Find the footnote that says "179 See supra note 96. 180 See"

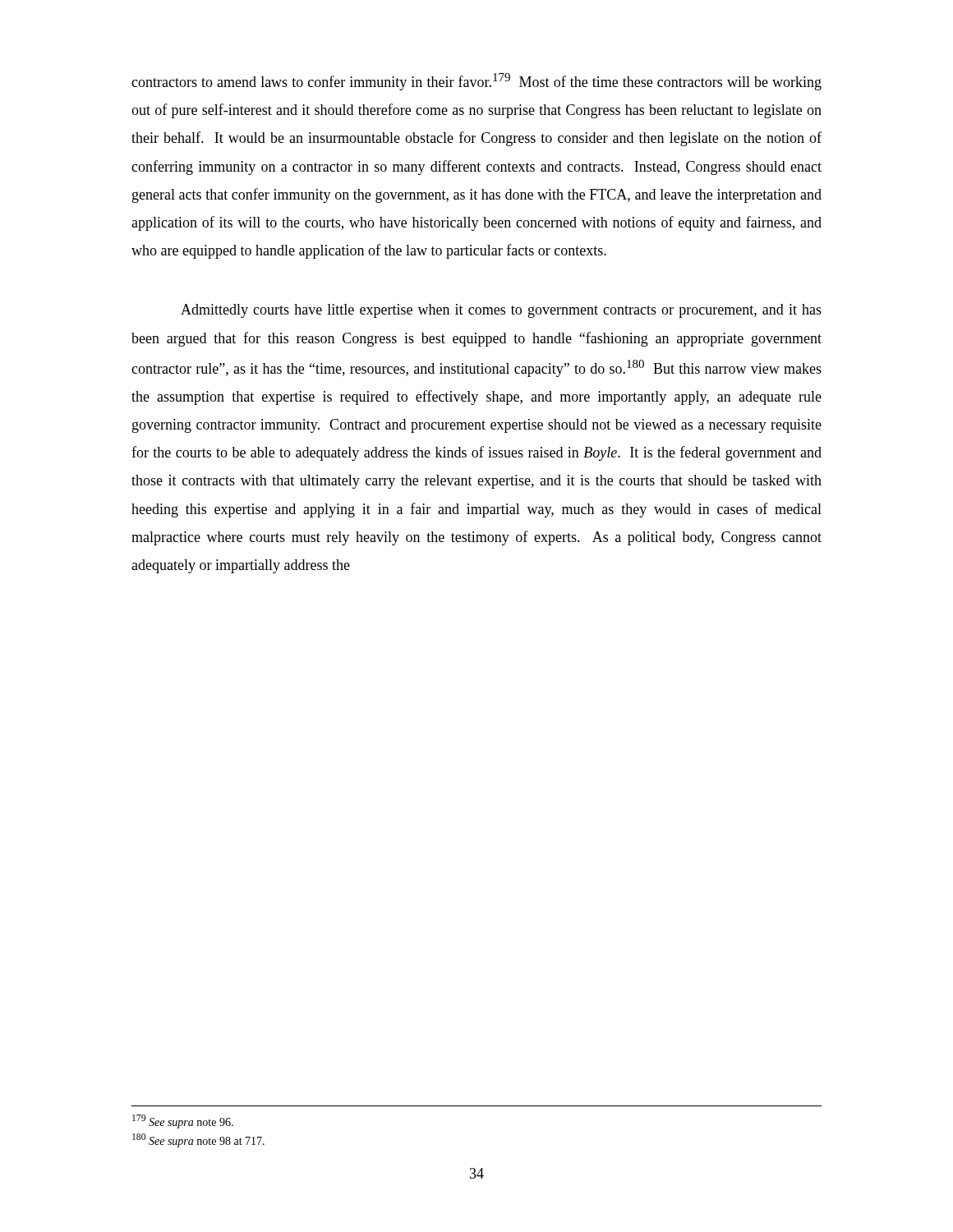(x=198, y=1130)
